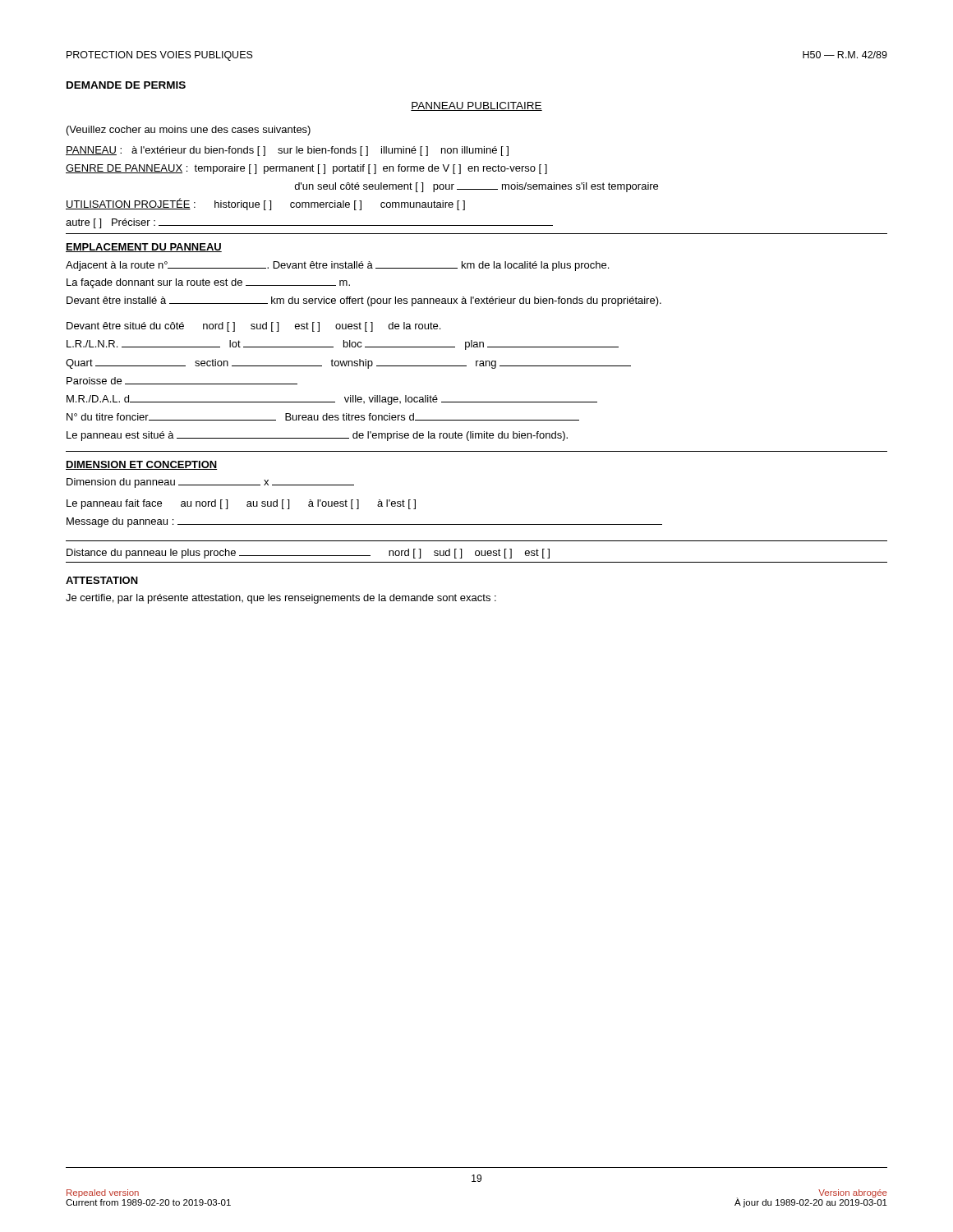Click on the text block containing "Je certifie, par la"
This screenshot has height=1232, width=953.
281,598
